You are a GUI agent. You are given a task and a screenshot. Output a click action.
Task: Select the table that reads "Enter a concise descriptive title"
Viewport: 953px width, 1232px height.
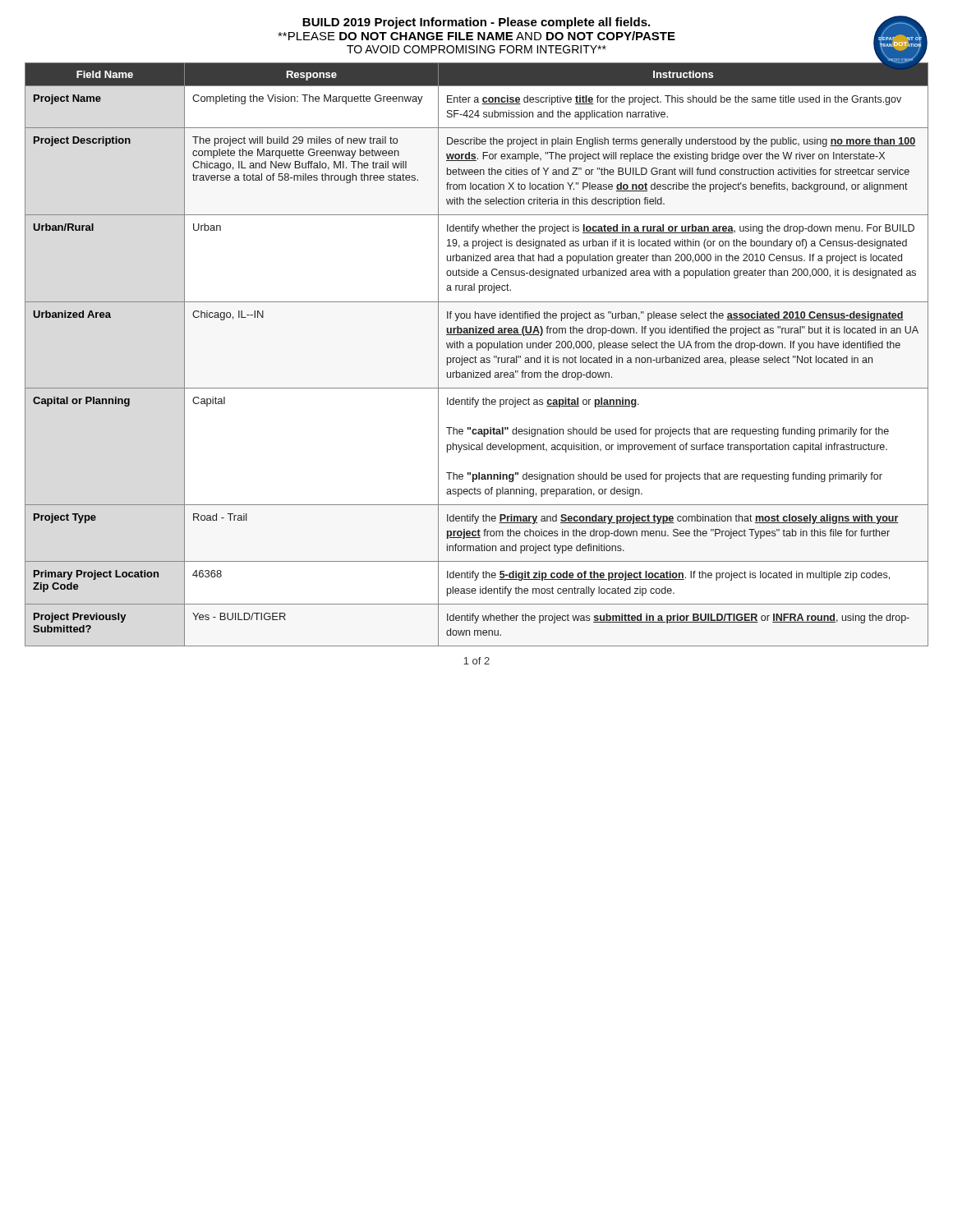tap(476, 354)
